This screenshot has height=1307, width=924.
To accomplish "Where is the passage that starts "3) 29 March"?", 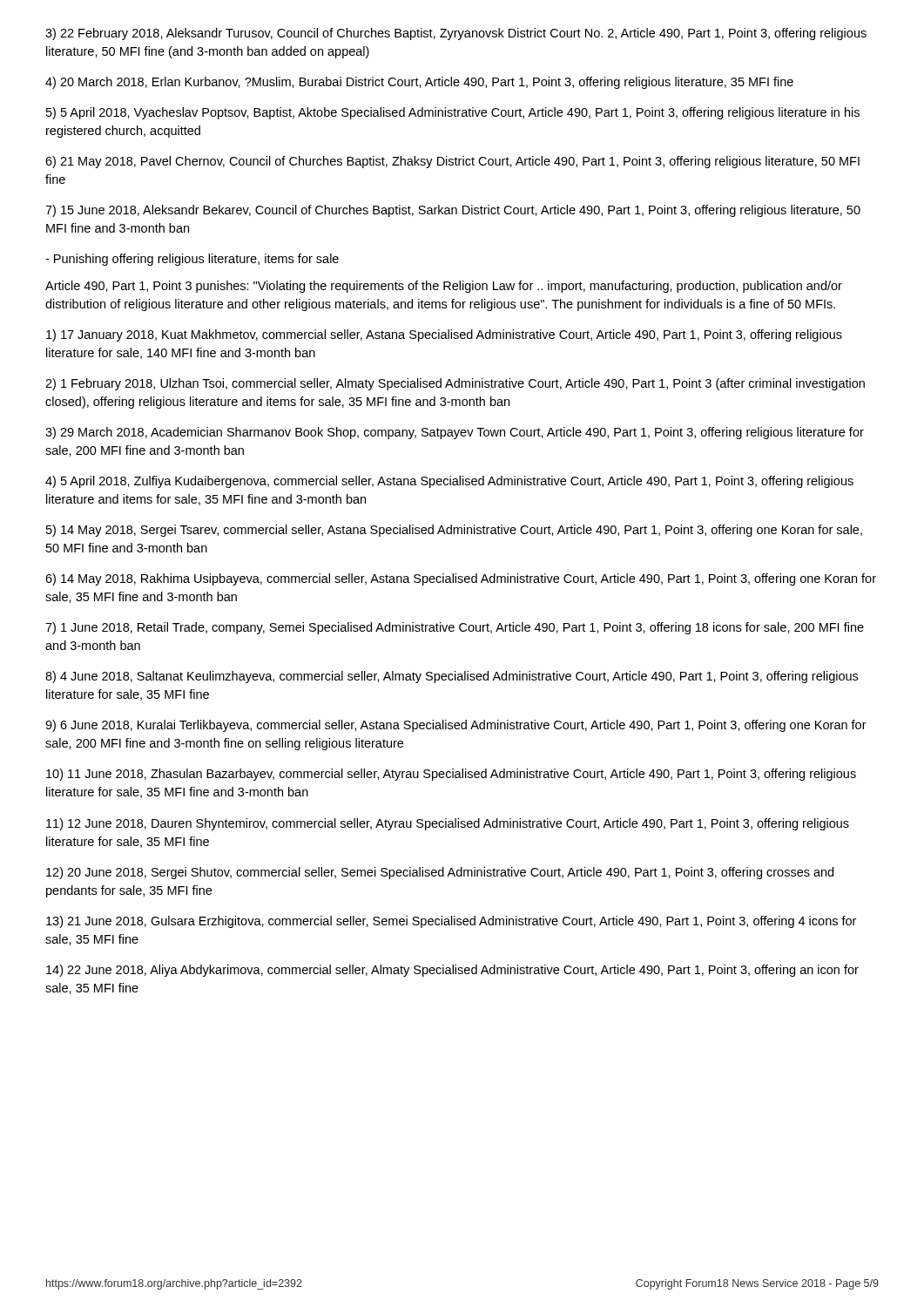I will click(x=455, y=442).
